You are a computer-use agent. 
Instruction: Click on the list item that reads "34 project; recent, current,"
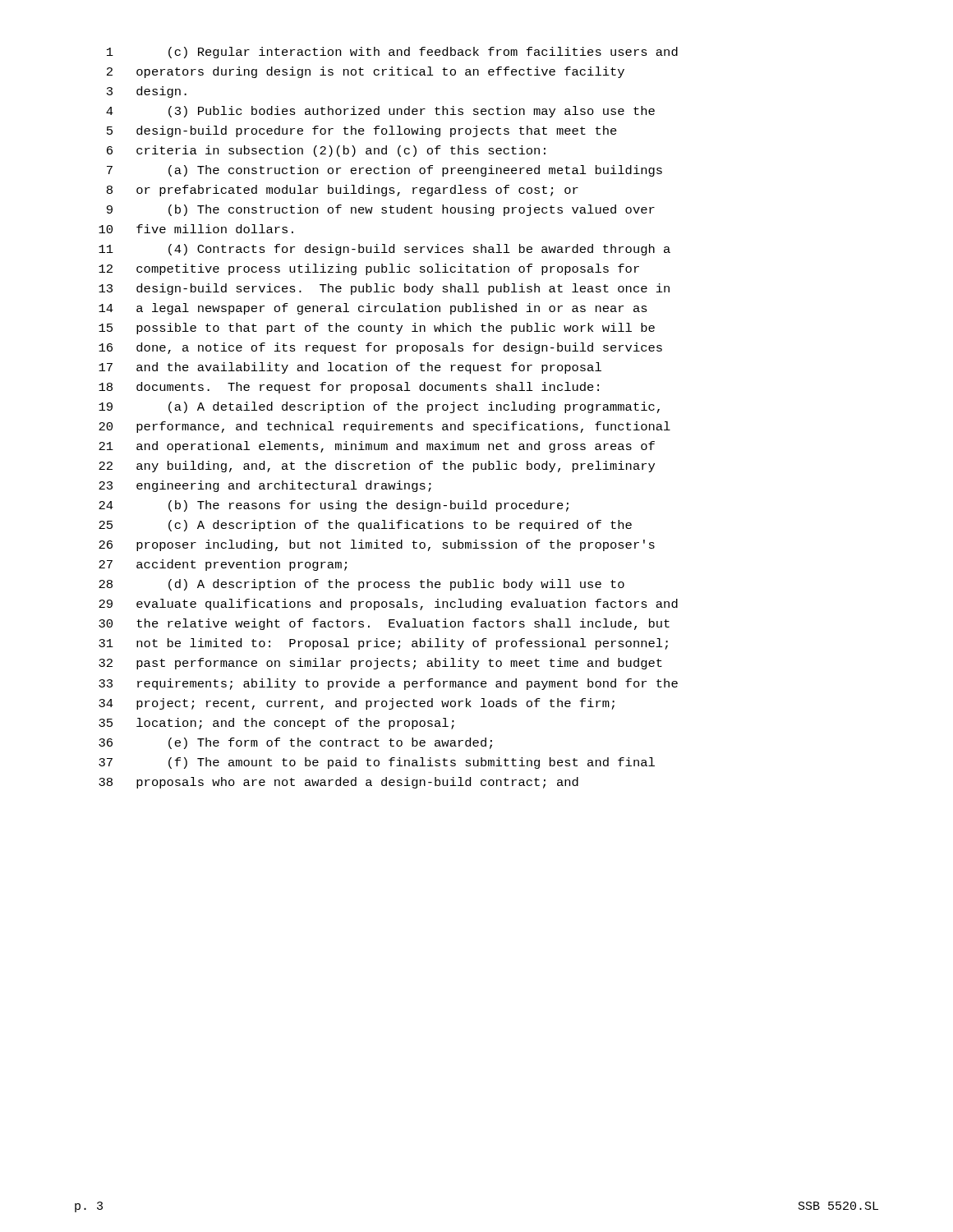(476, 703)
